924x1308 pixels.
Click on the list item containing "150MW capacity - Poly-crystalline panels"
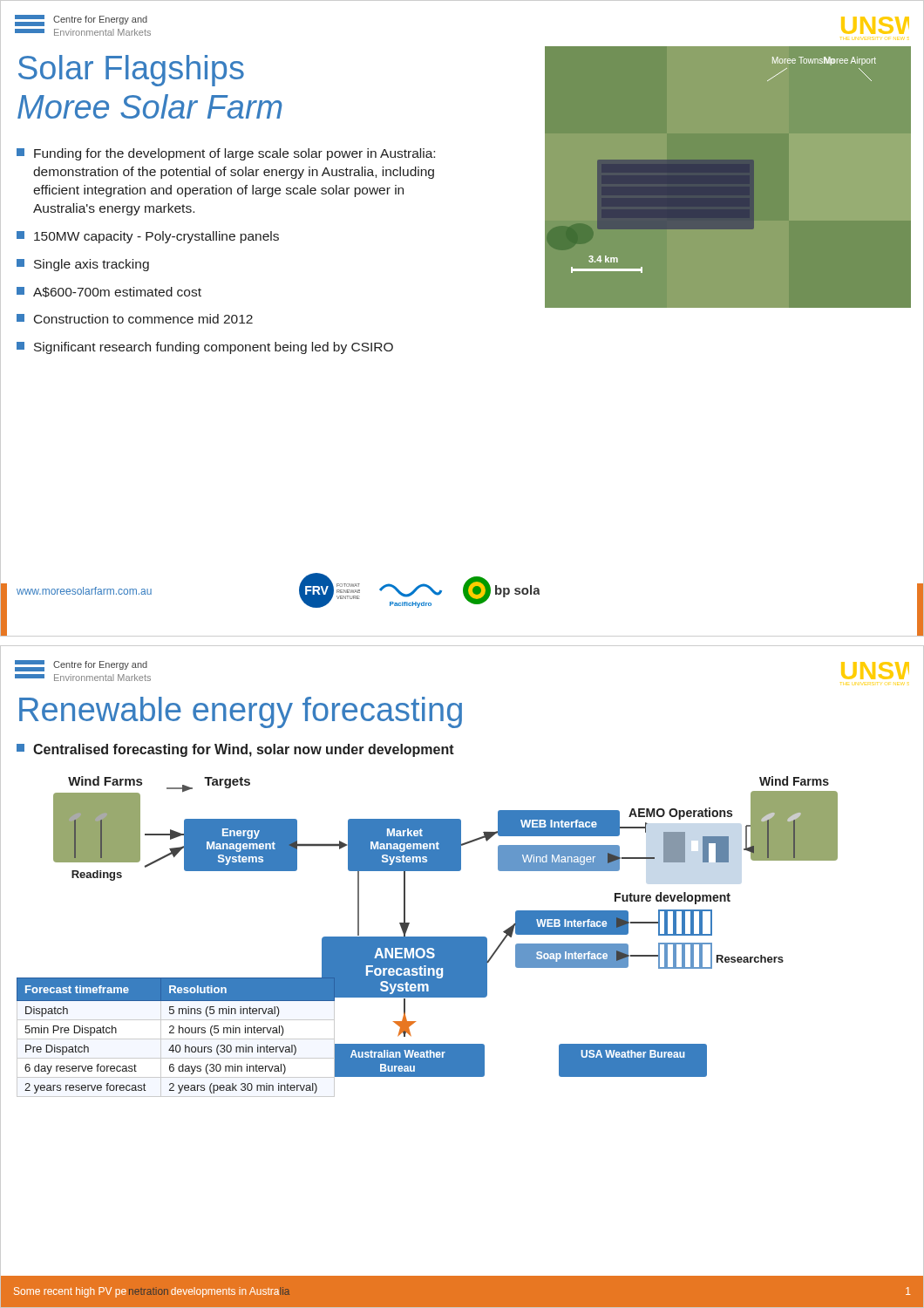(148, 236)
